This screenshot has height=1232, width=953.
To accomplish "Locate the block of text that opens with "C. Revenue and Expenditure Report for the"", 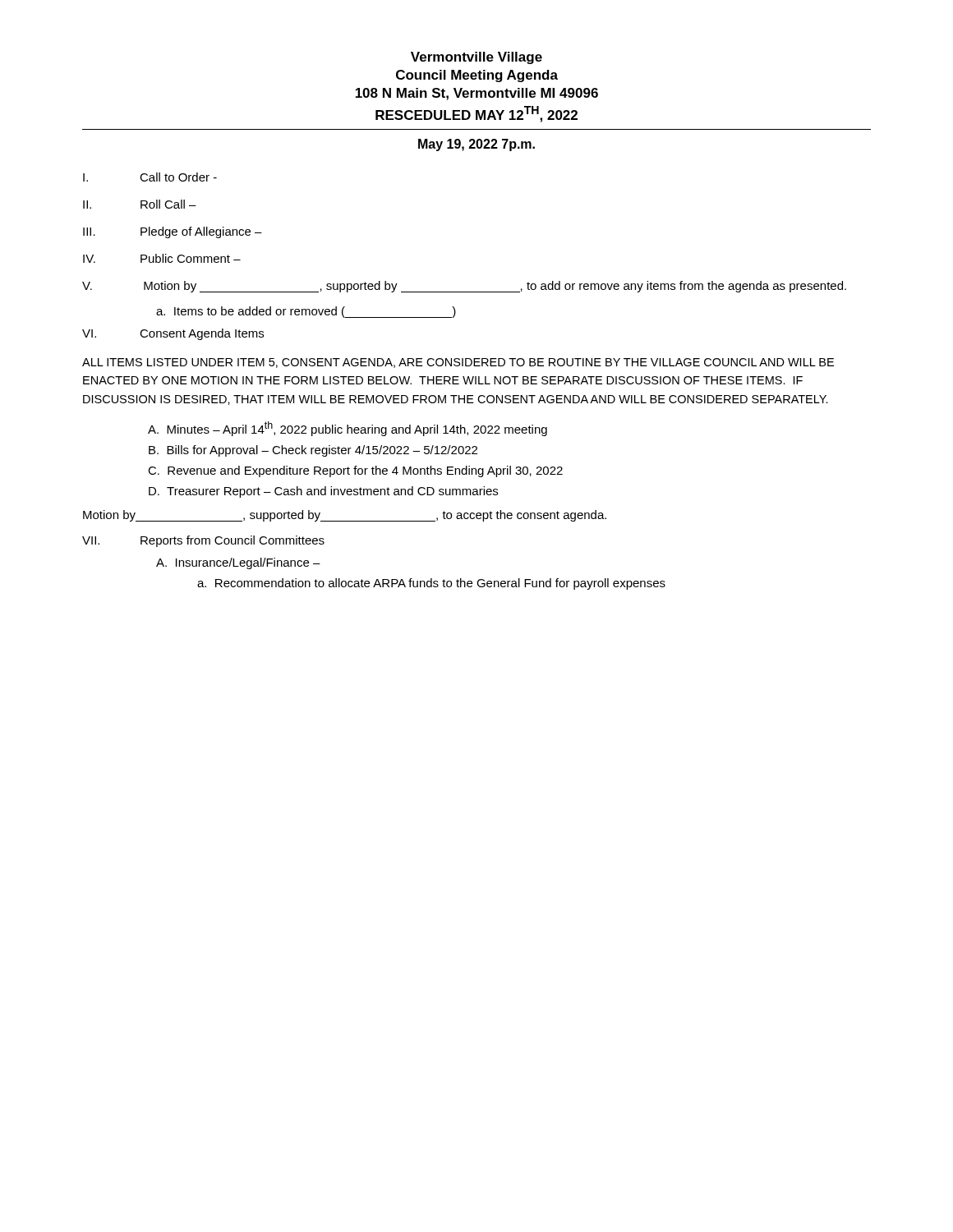I will (x=355, y=470).
